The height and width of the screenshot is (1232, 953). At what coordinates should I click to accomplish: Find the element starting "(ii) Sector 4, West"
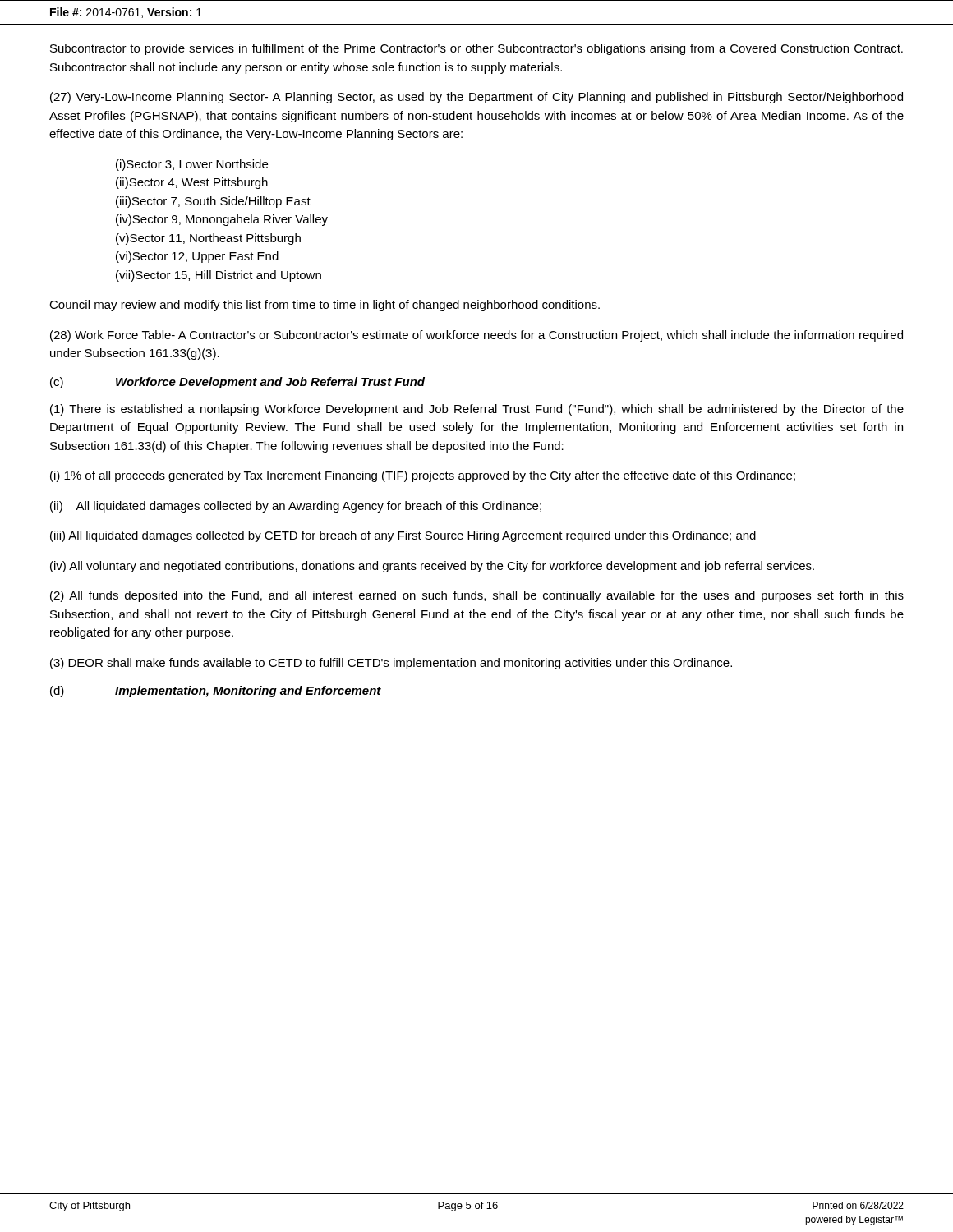192,183
